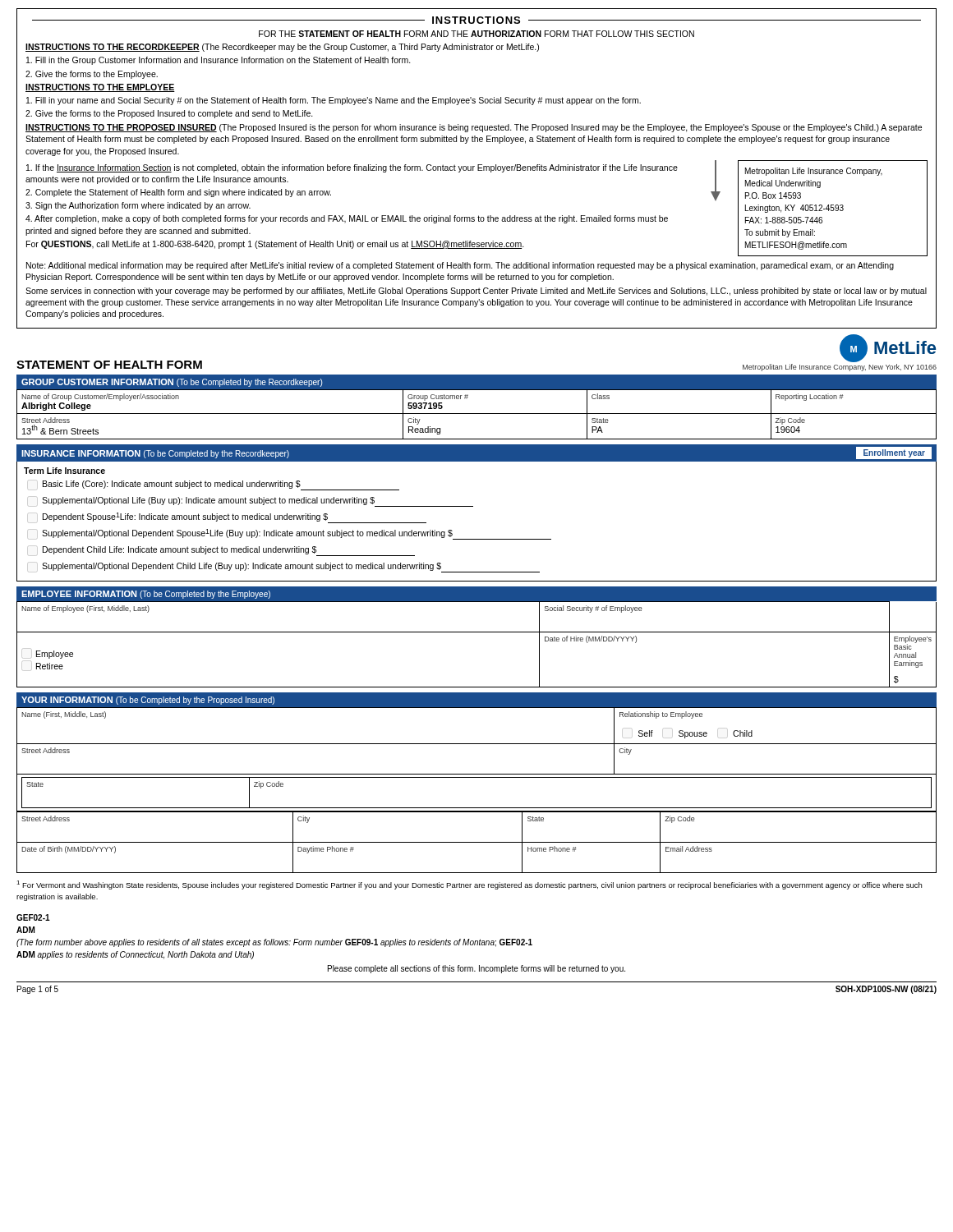Find "STATEMENT OF HEALTH FORM" on this page
Viewport: 953px width, 1232px height.
click(109, 364)
